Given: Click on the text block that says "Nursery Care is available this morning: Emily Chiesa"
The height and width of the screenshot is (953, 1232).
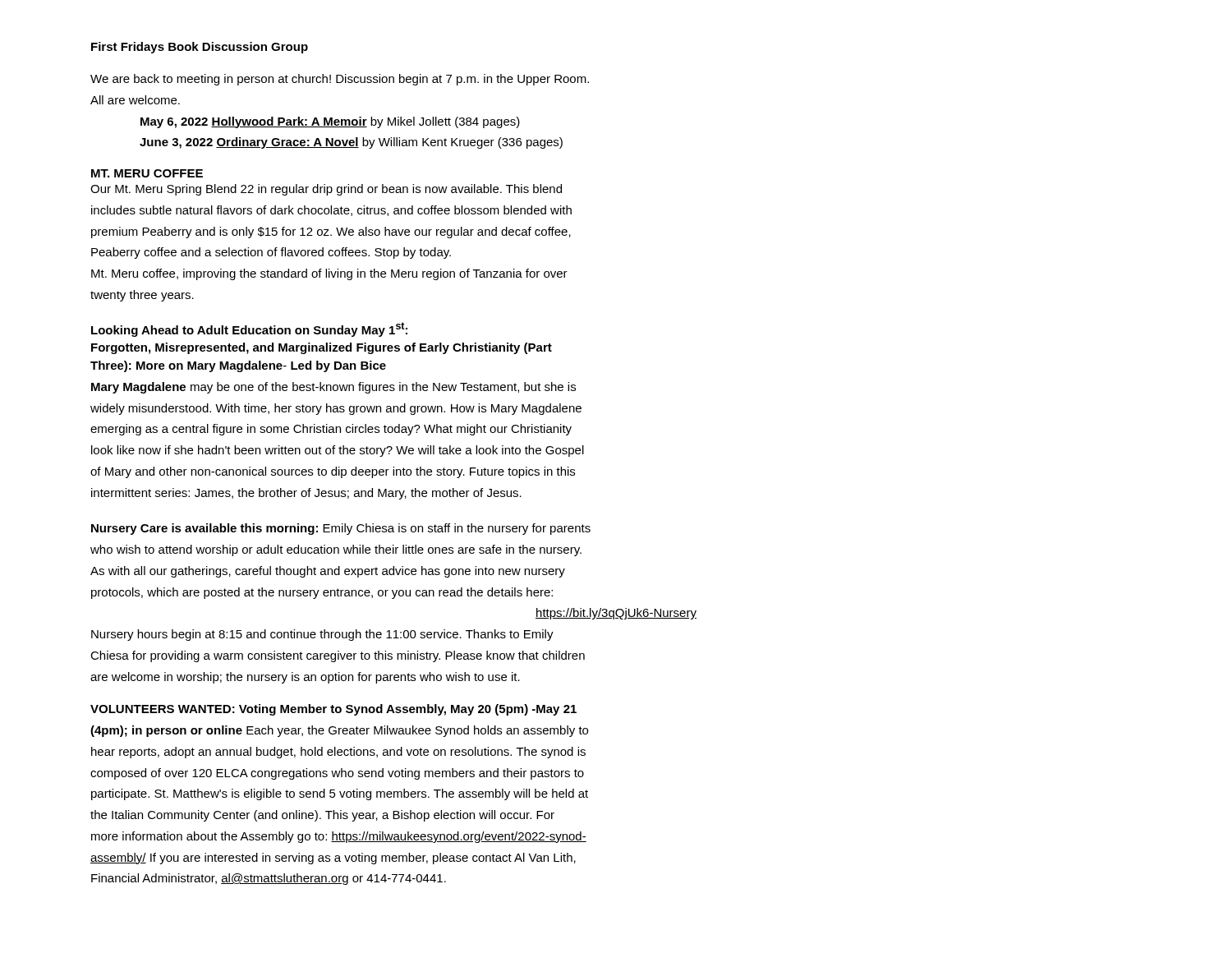Looking at the screenshot, I should [x=616, y=602].
